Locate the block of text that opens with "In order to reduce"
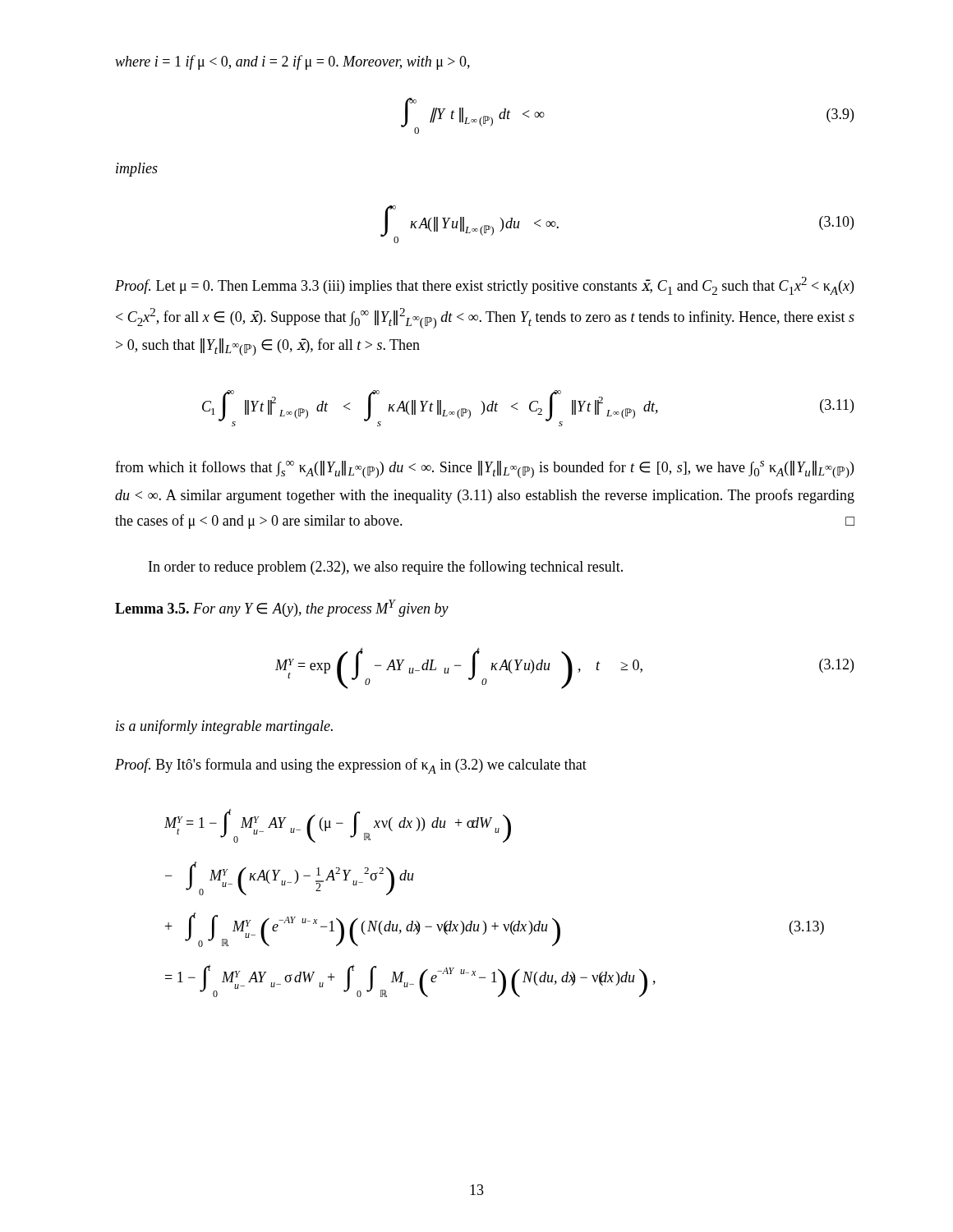This screenshot has height=1232, width=953. [x=386, y=566]
